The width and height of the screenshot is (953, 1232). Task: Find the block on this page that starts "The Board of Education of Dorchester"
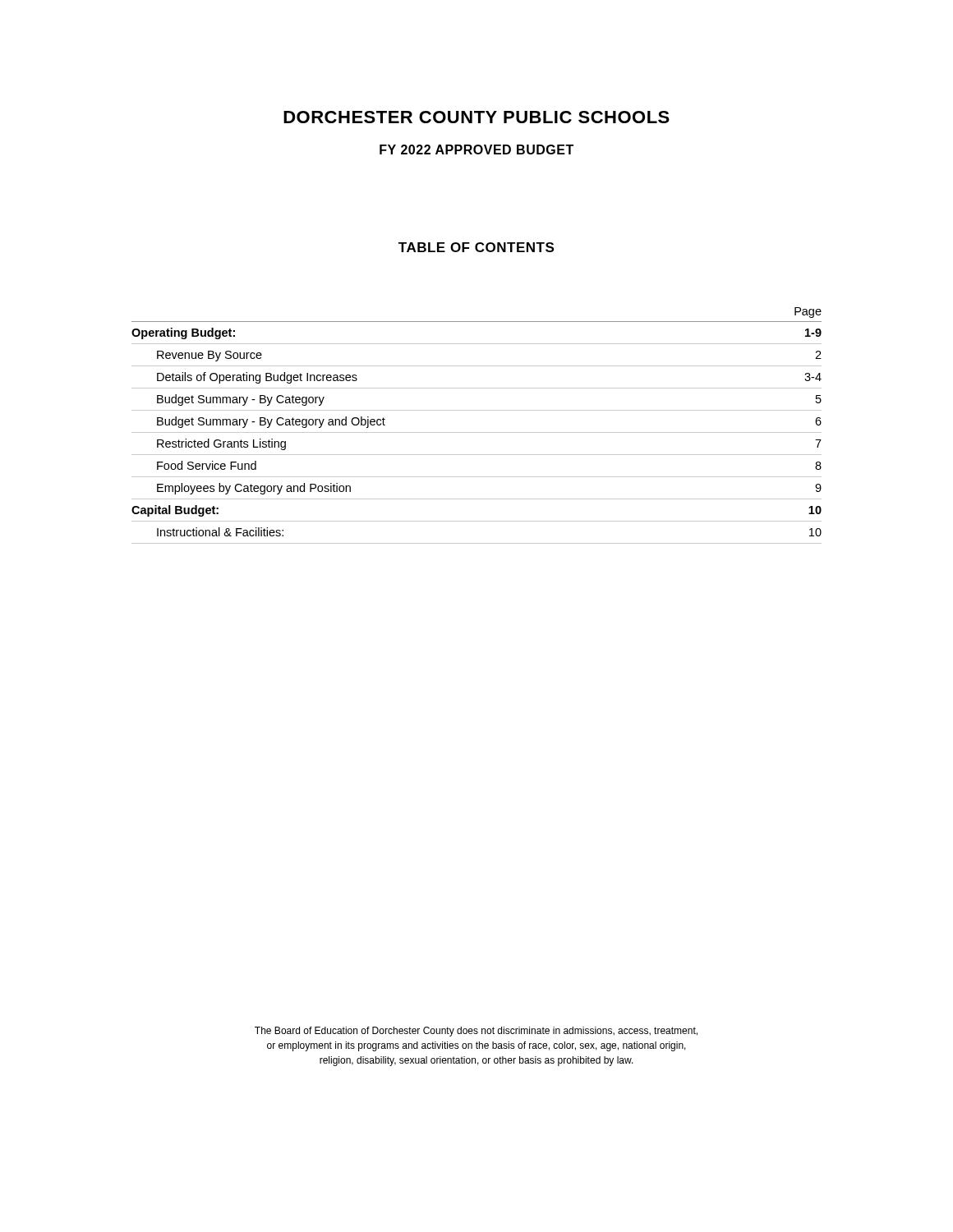pos(476,1046)
